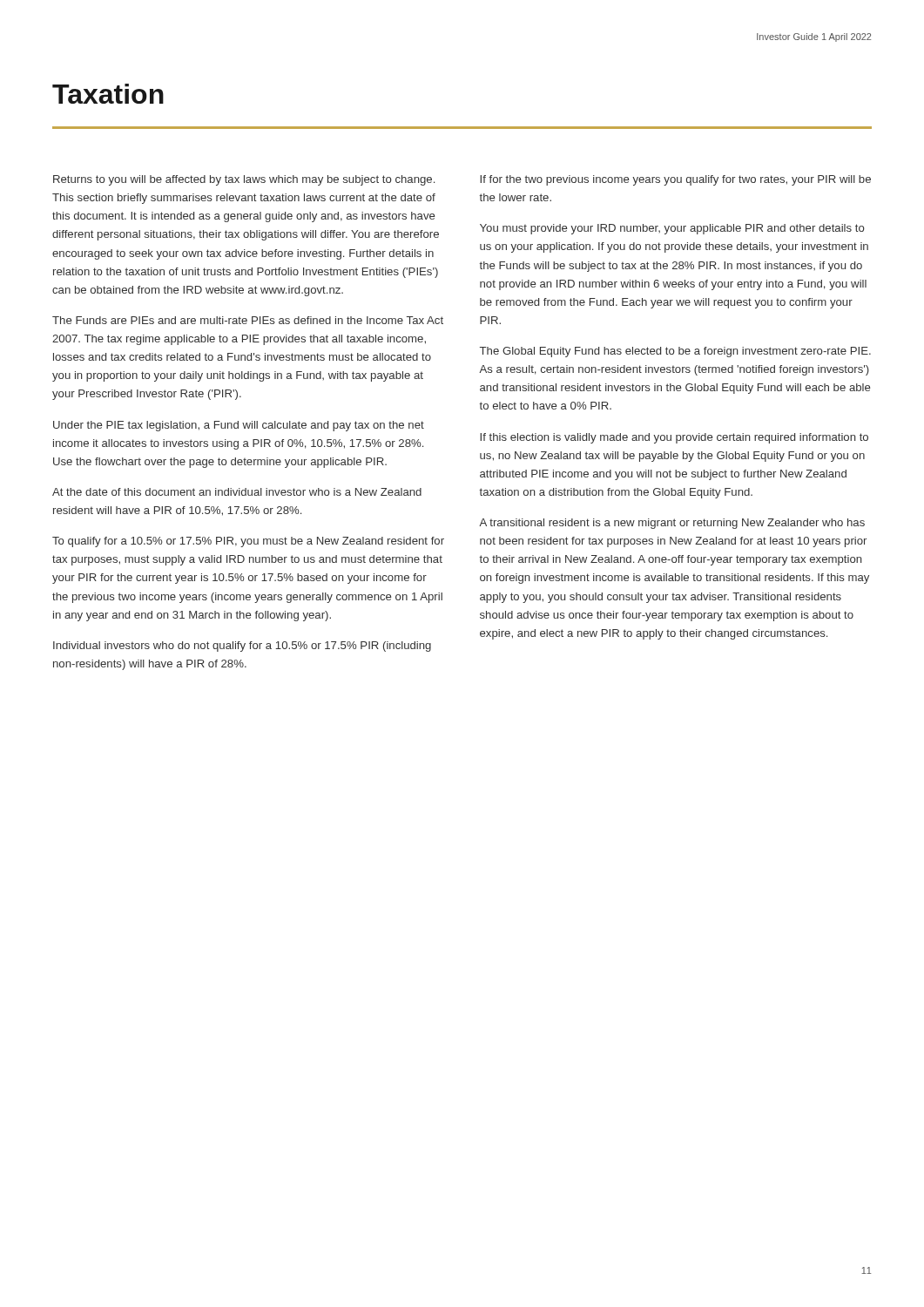Point to the block beginning "The Global Equity Fund has elected to"
The width and height of the screenshot is (924, 1307).
click(675, 378)
